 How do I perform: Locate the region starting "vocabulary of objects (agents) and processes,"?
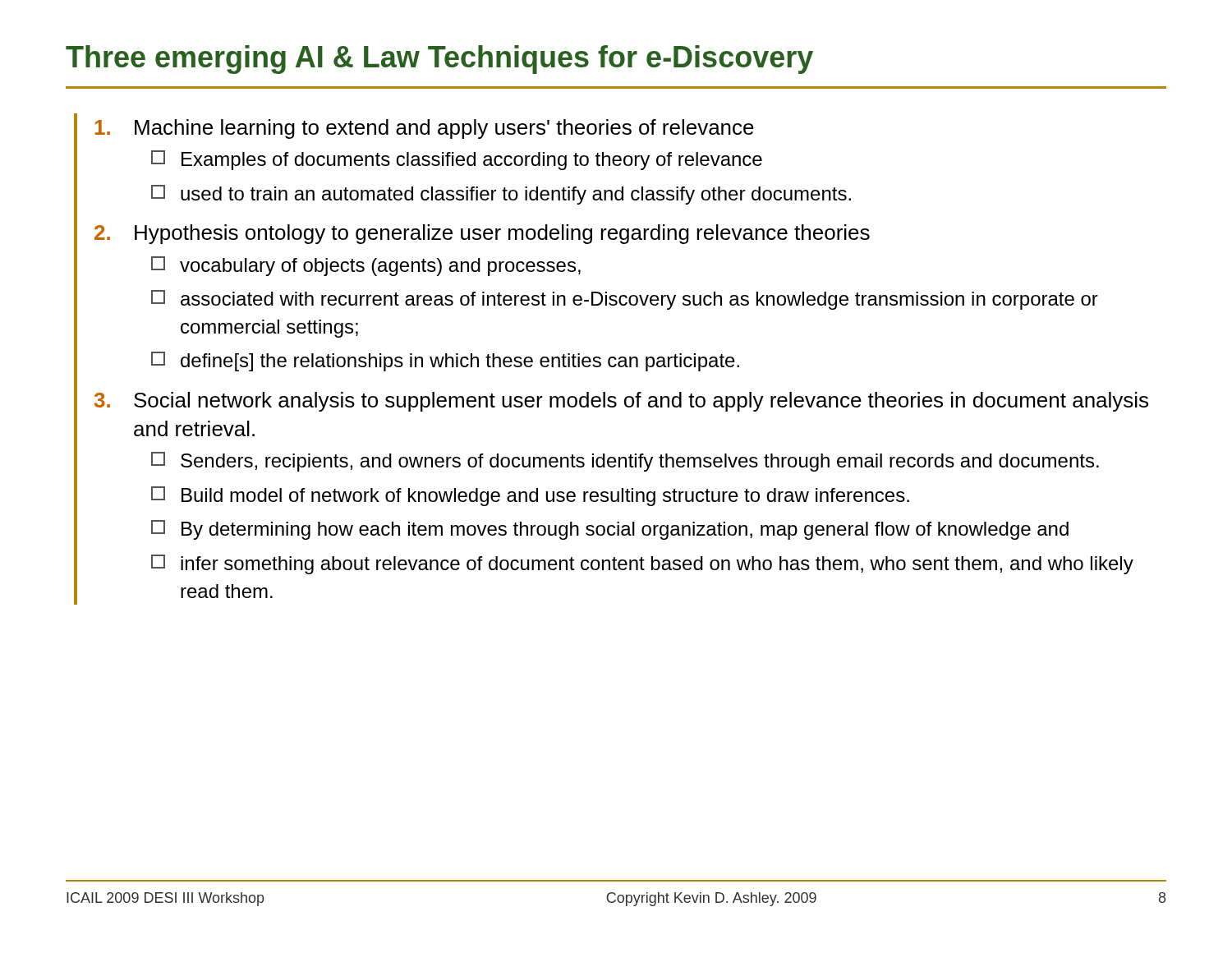click(x=367, y=265)
